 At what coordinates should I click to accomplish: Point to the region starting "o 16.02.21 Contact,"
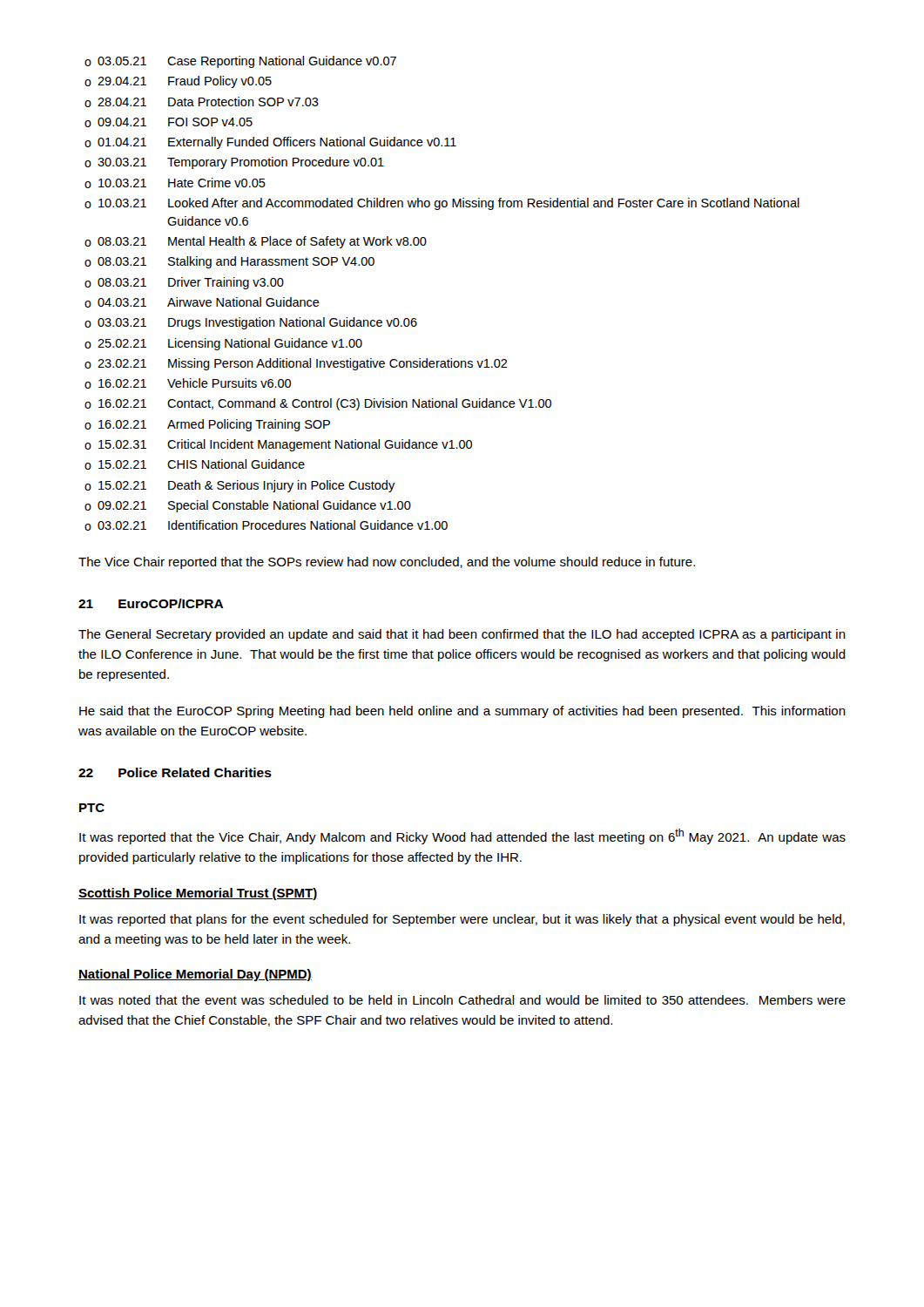[x=462, y=404]
